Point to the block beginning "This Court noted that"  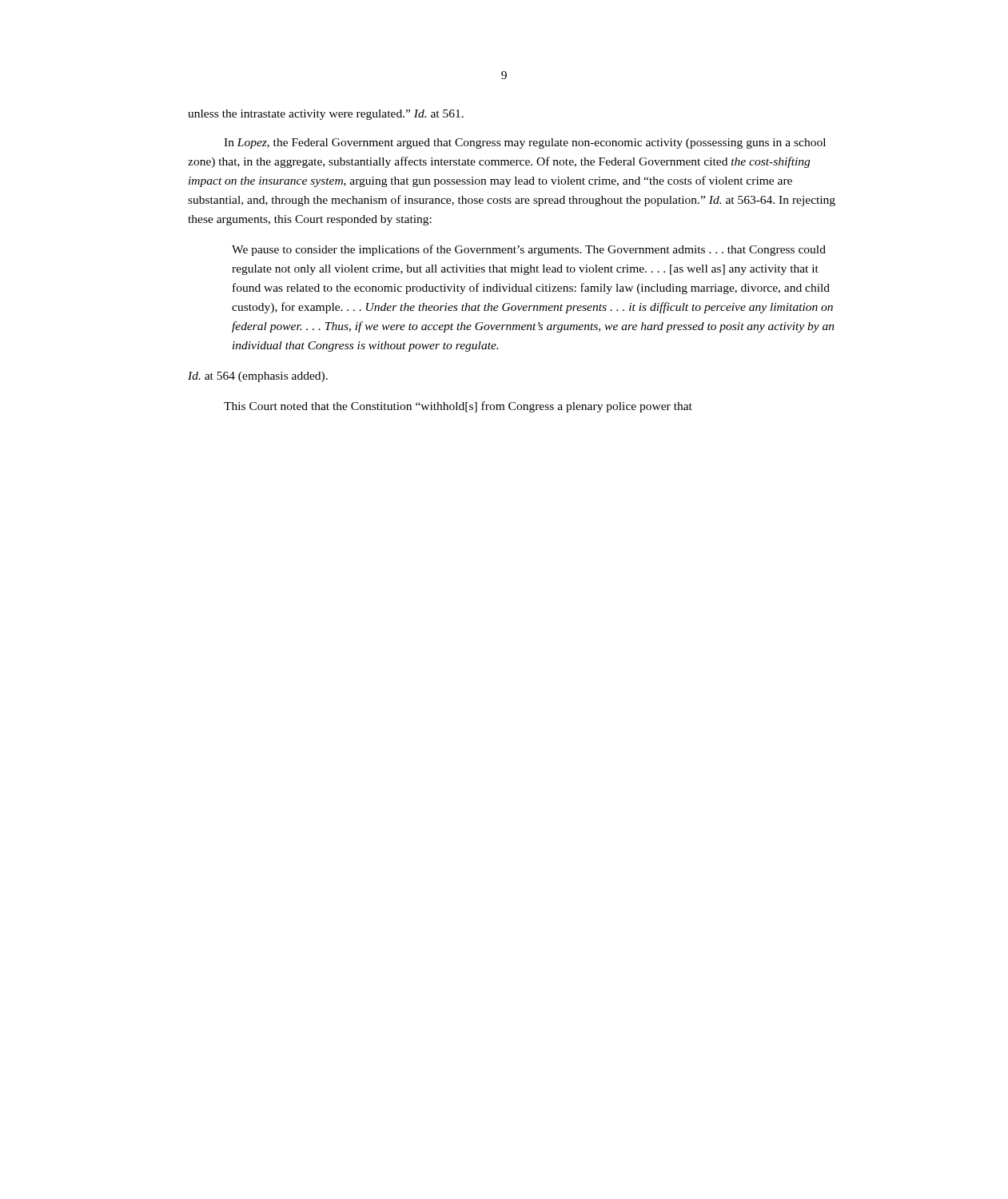click(x=458, y=406)
